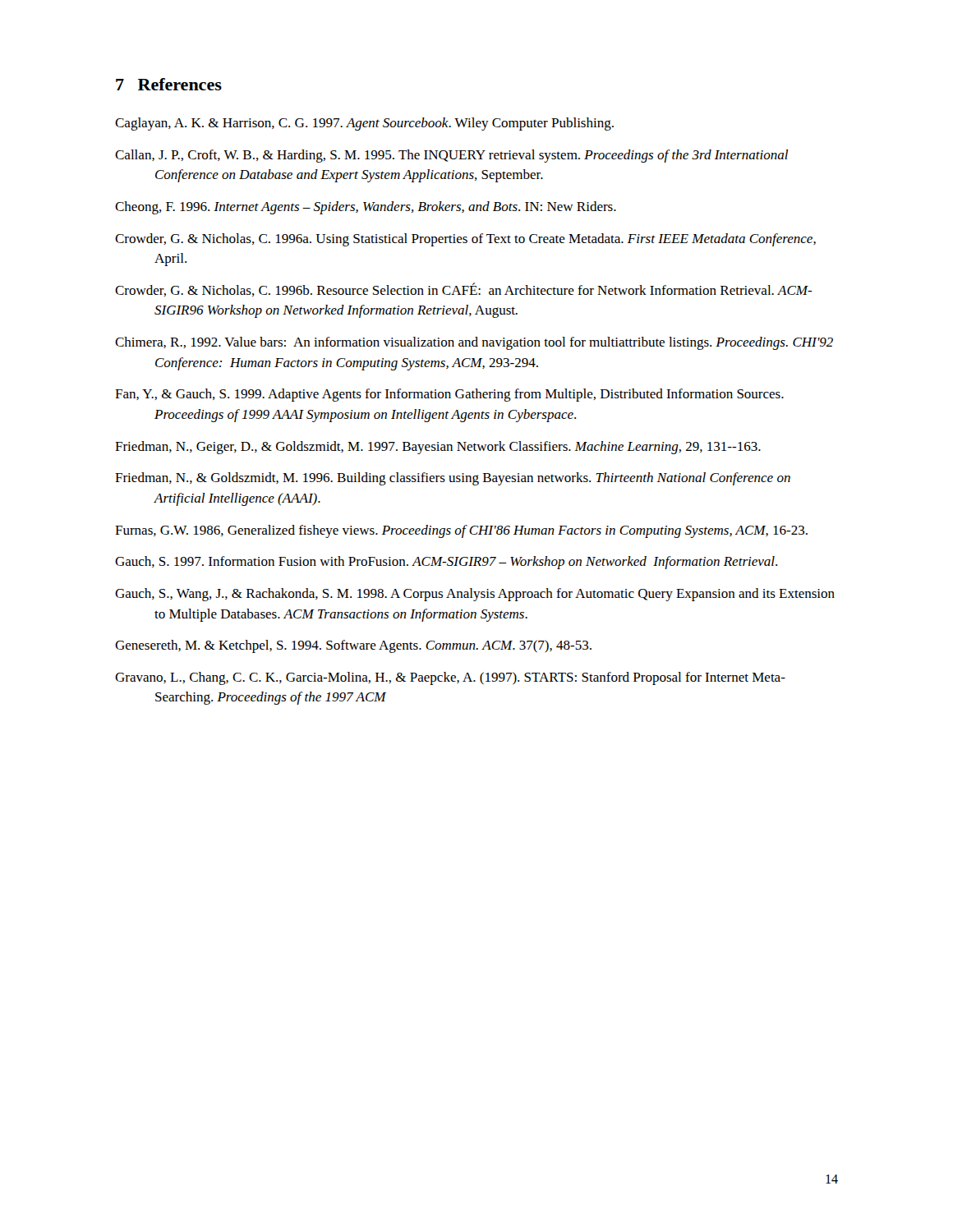
Task: Find the block starting "Genesereth, M. & Ketchpel, S. 1994. Software Agents."
Action: coord(476,646)
